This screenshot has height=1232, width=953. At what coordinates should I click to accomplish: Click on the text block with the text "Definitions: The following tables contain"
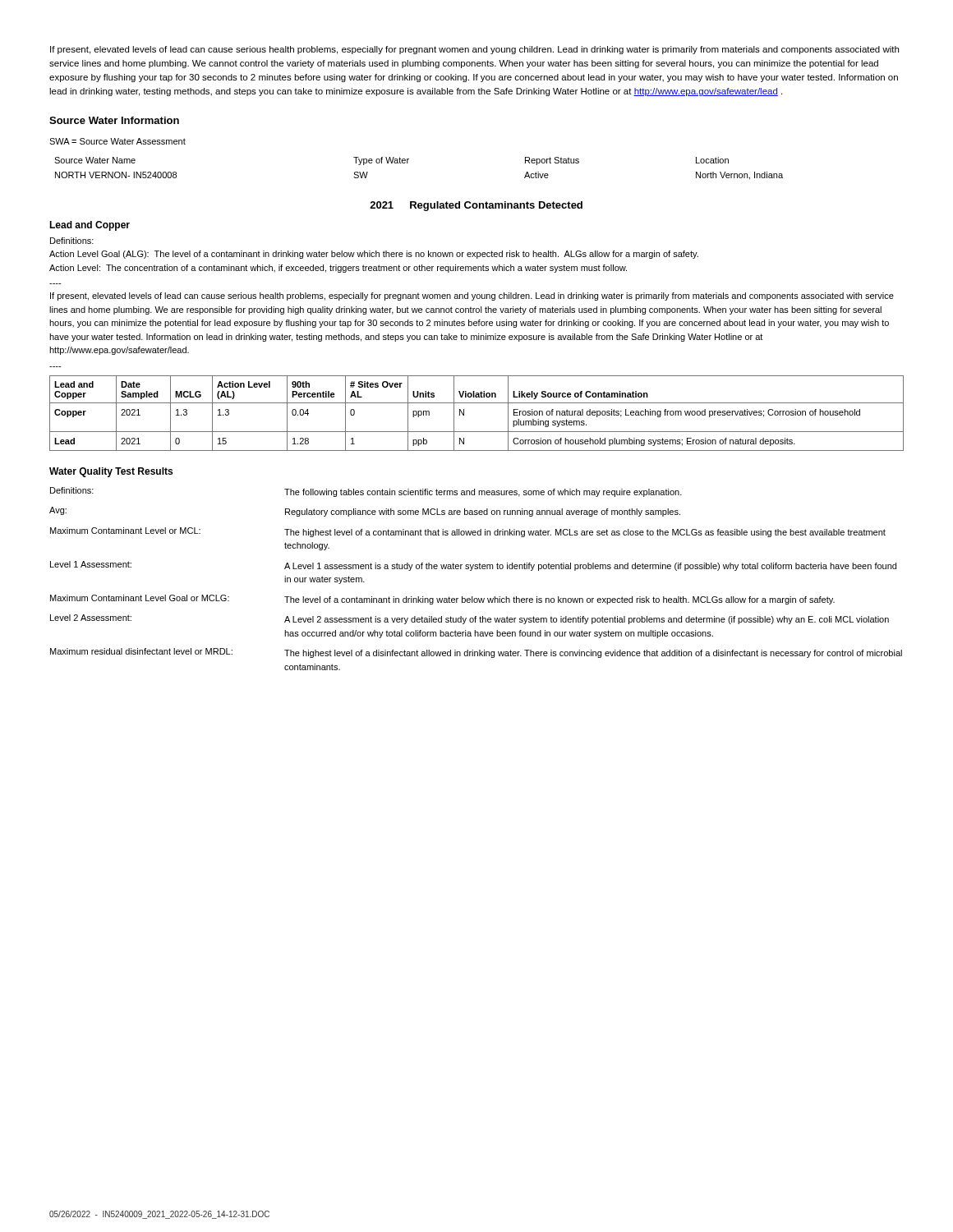pos(476,492)
